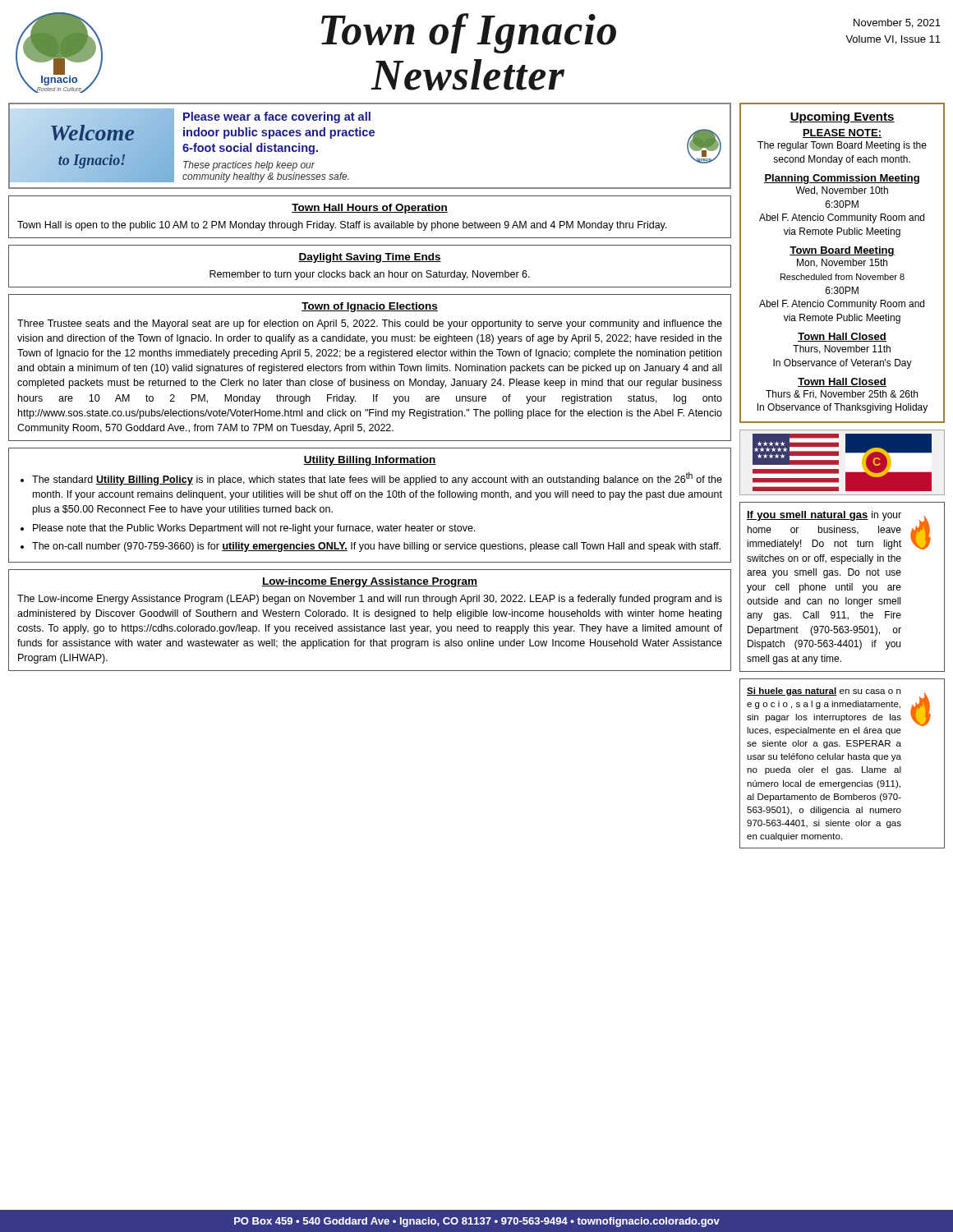Locate the section header that says "Daylight Saving Time Ends"
This screenshot has height=1232, width=953.
tap(370, 257)
